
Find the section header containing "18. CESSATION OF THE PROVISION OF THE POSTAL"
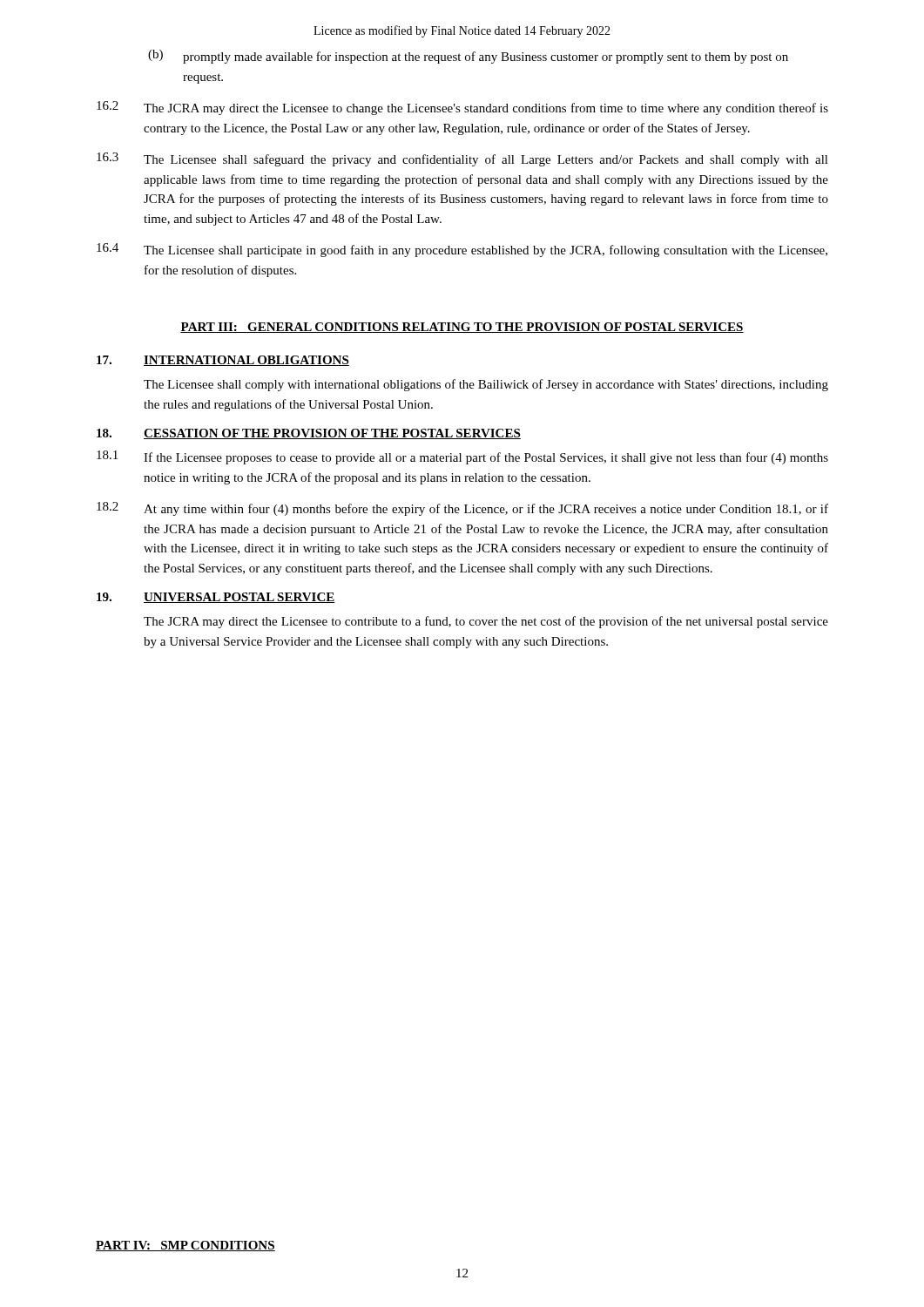coord(462,433)
